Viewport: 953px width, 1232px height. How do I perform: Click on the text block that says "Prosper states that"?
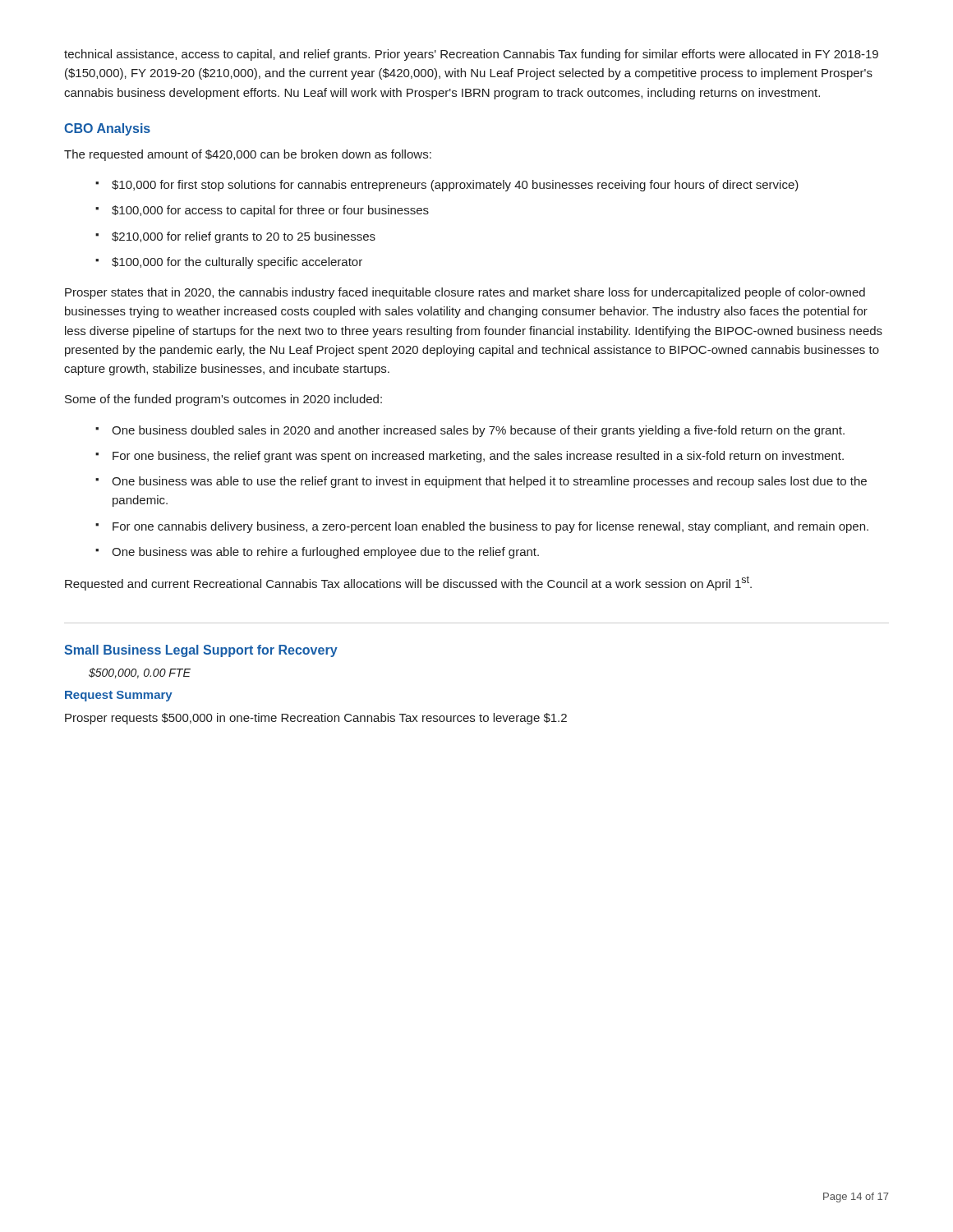pyautogui.click(x=473, y=330)
